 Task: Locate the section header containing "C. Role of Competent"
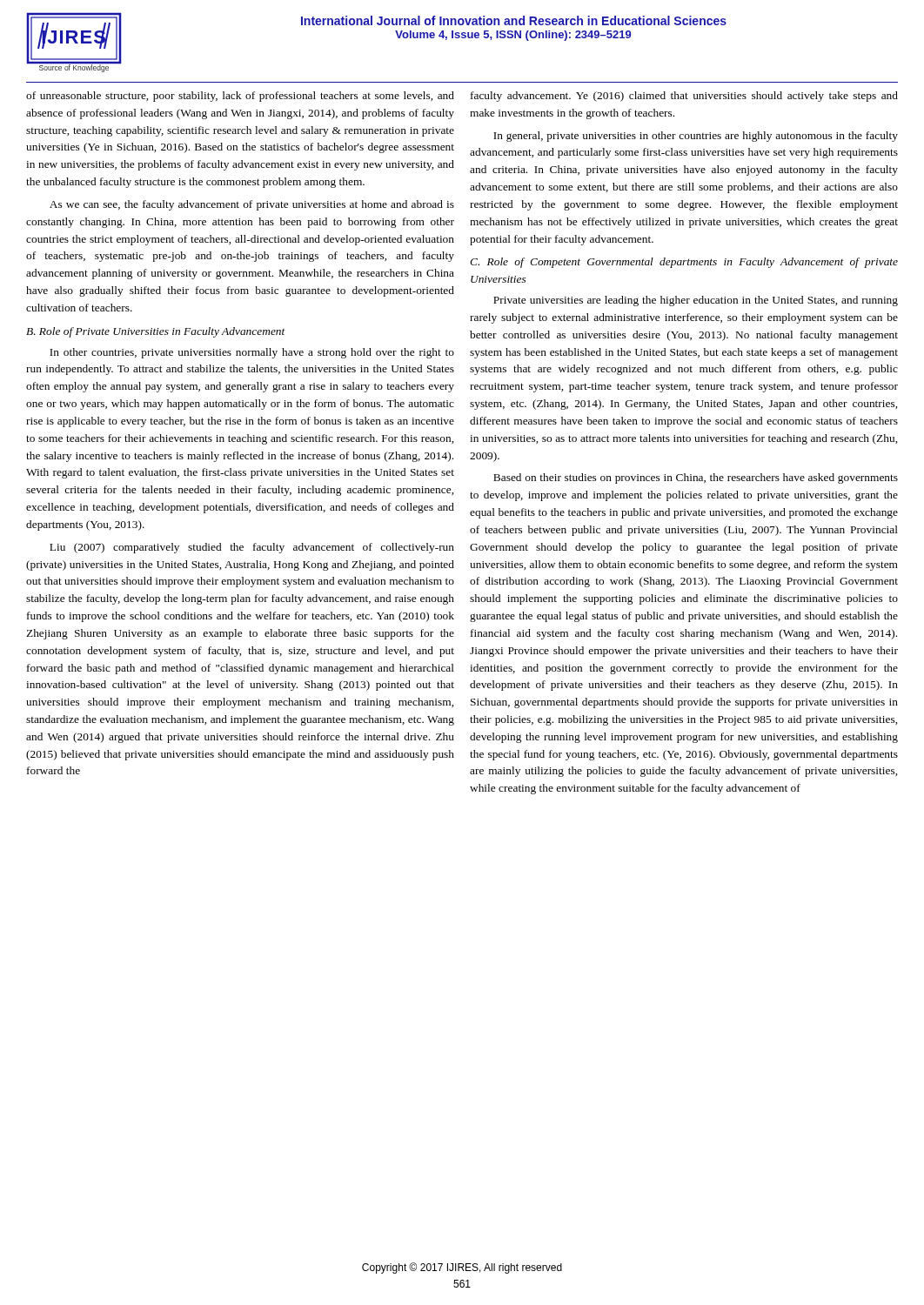click(684, 271)
